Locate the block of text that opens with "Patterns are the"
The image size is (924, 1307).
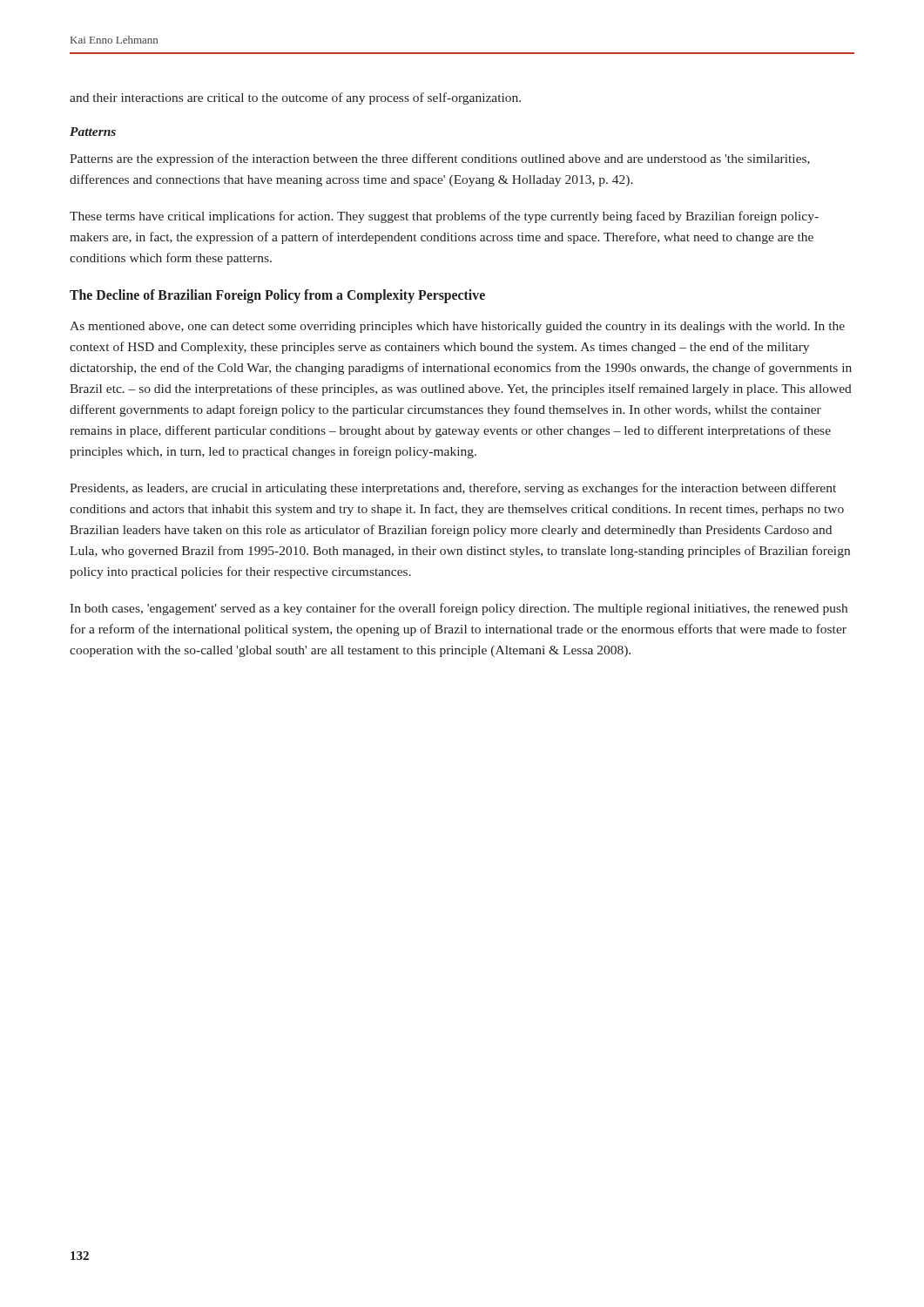(x=440, y=169)
